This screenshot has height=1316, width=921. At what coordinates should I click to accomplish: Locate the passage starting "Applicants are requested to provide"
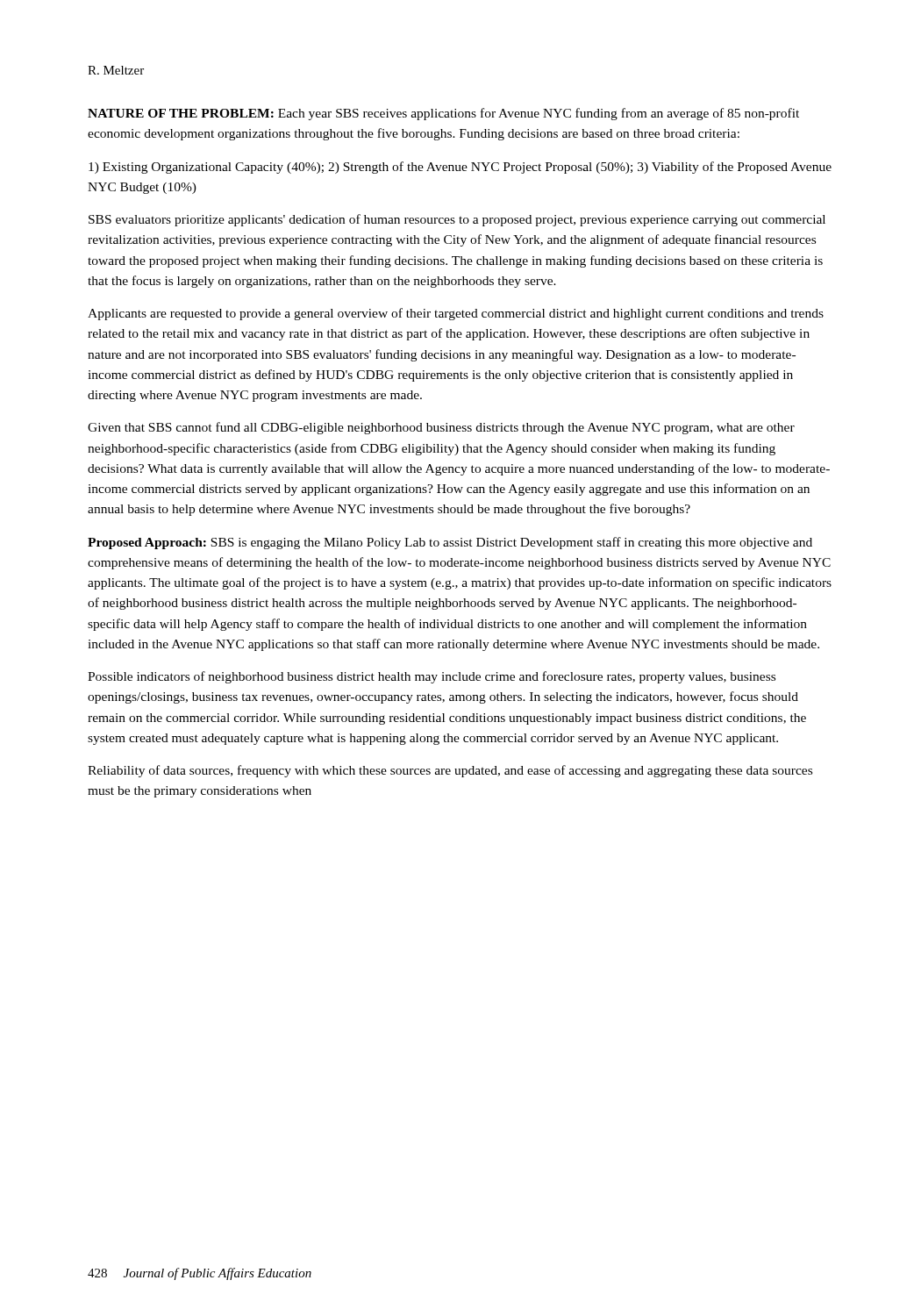[456, 354]
